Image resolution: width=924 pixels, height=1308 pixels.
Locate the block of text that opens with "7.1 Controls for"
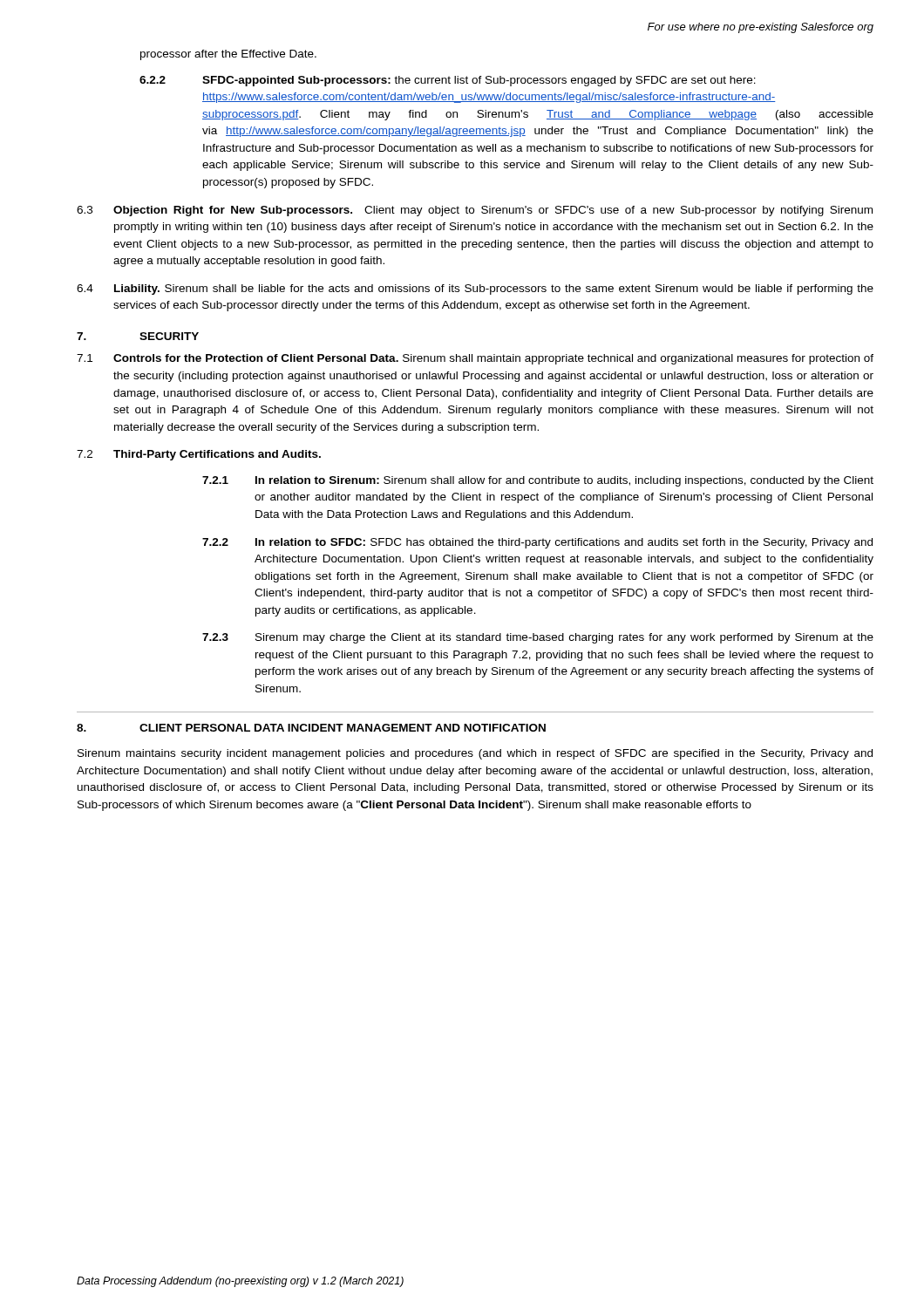[475, 393]
